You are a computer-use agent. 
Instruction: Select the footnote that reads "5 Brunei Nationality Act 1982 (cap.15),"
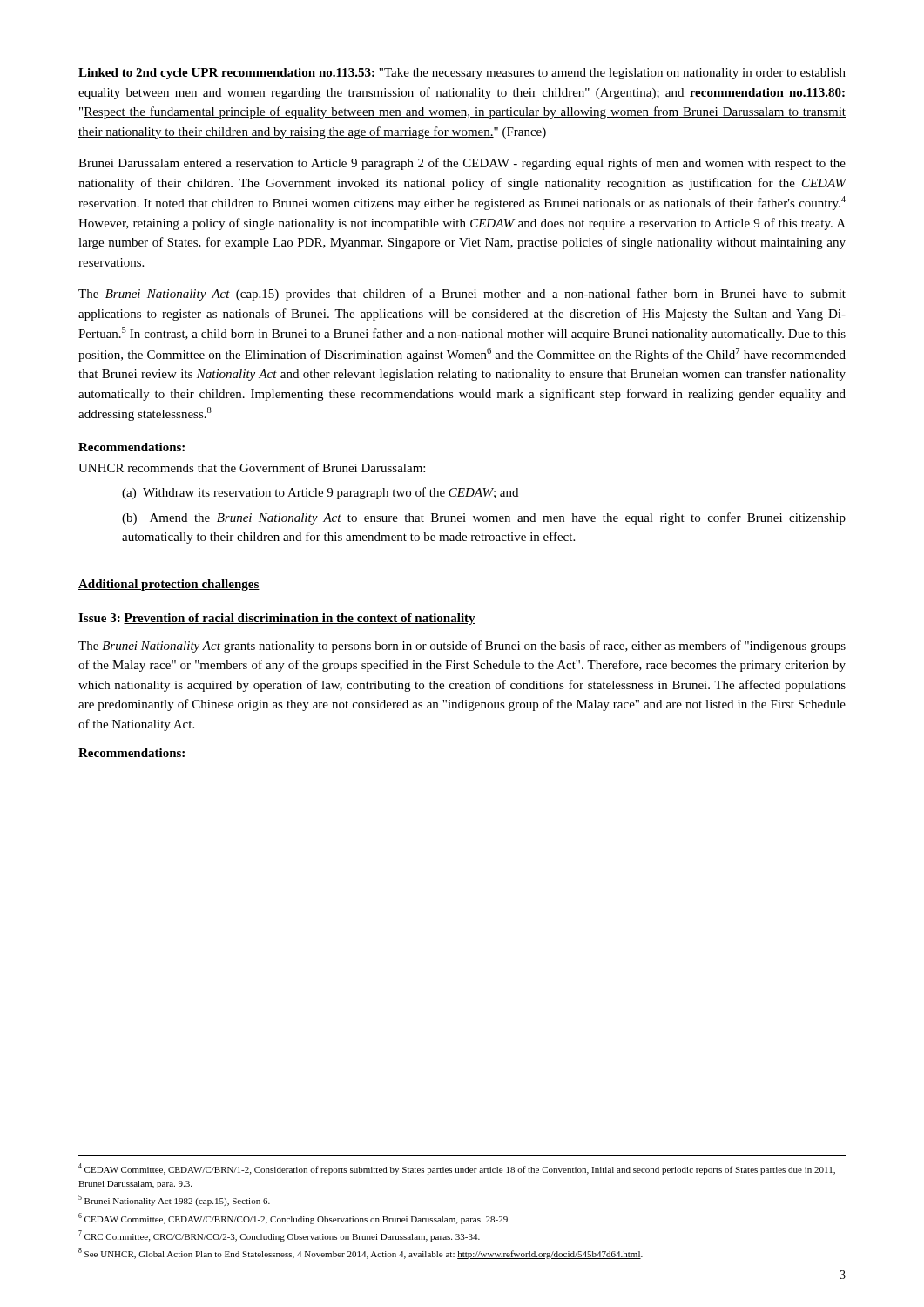[x=174, y=1200]
